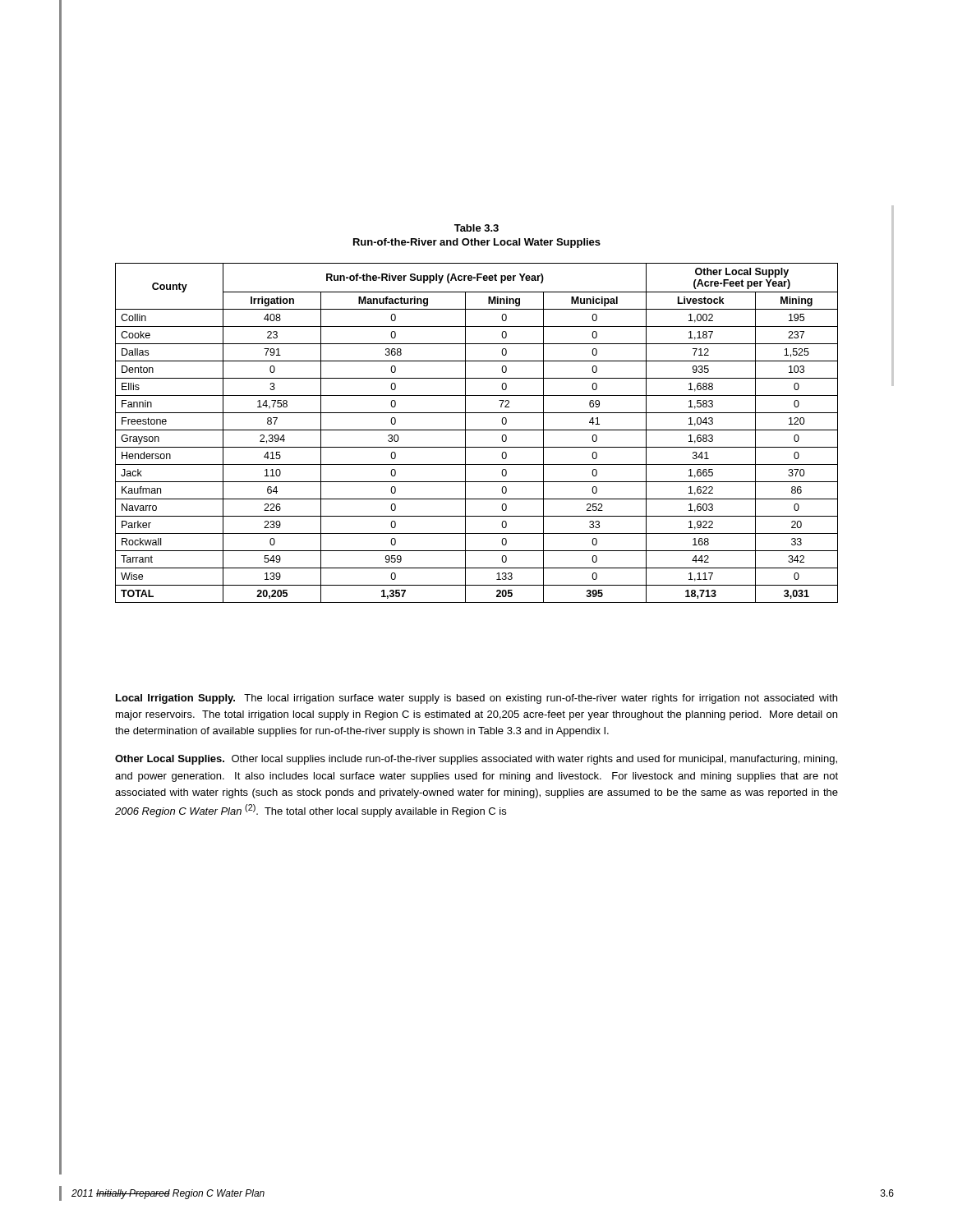Viewport: 953px width, 1232px height.
Task: Click on the caption that says "Table 3.3 Run-of-the-River"
Action: (x=476, y=235)
